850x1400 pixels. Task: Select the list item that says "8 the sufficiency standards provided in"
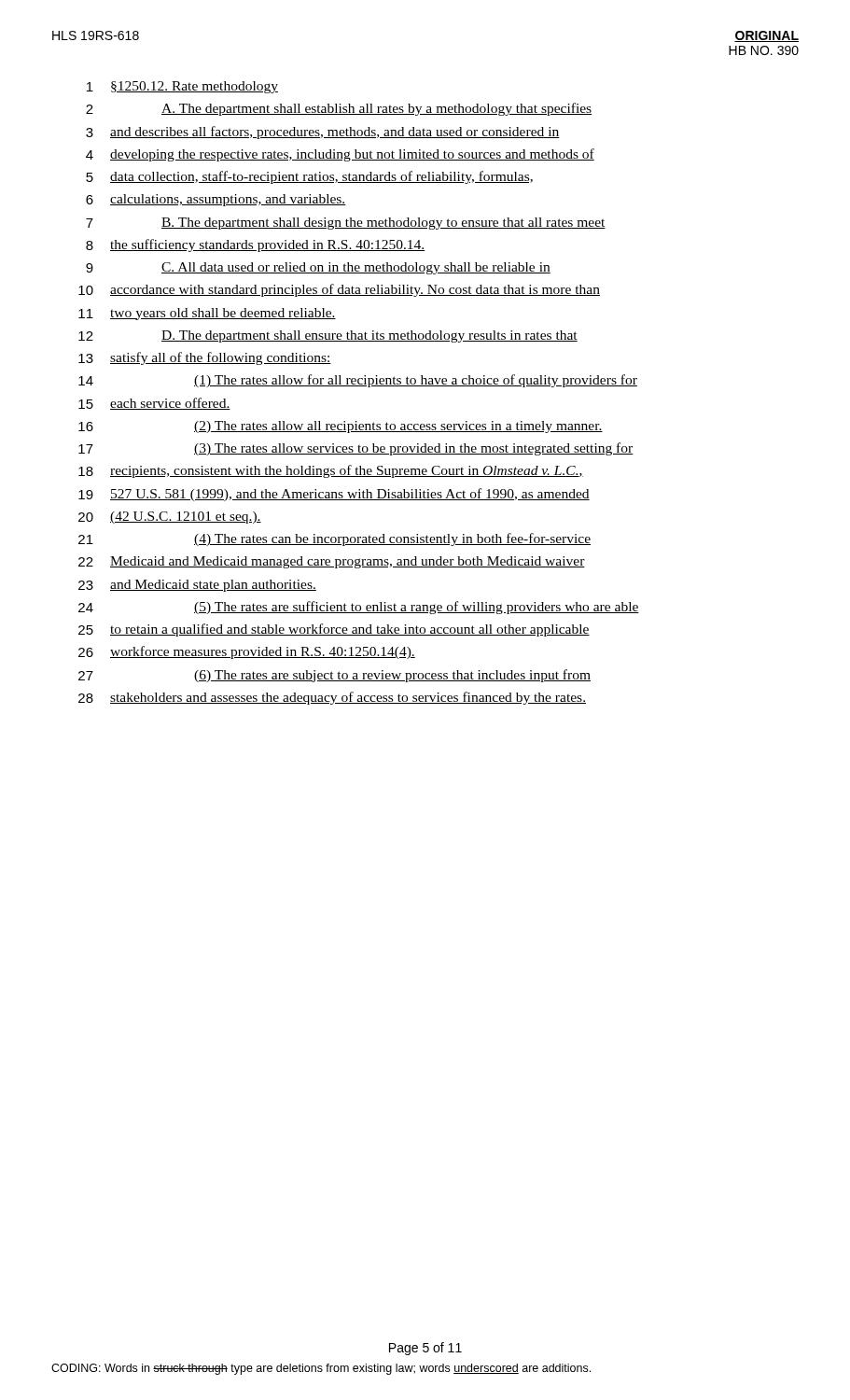[425, 244]
